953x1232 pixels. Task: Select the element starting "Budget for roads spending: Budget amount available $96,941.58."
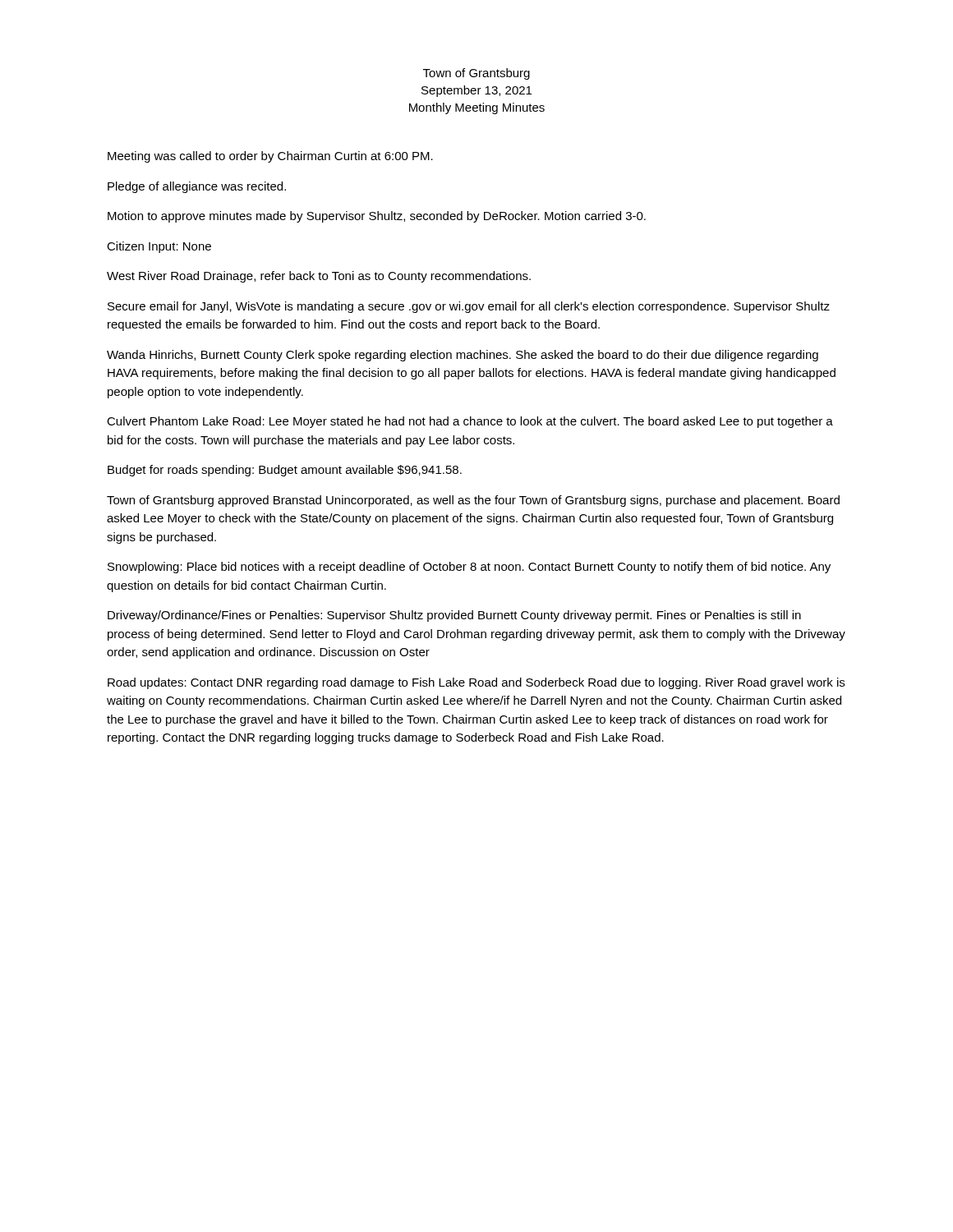coord(285,469)
